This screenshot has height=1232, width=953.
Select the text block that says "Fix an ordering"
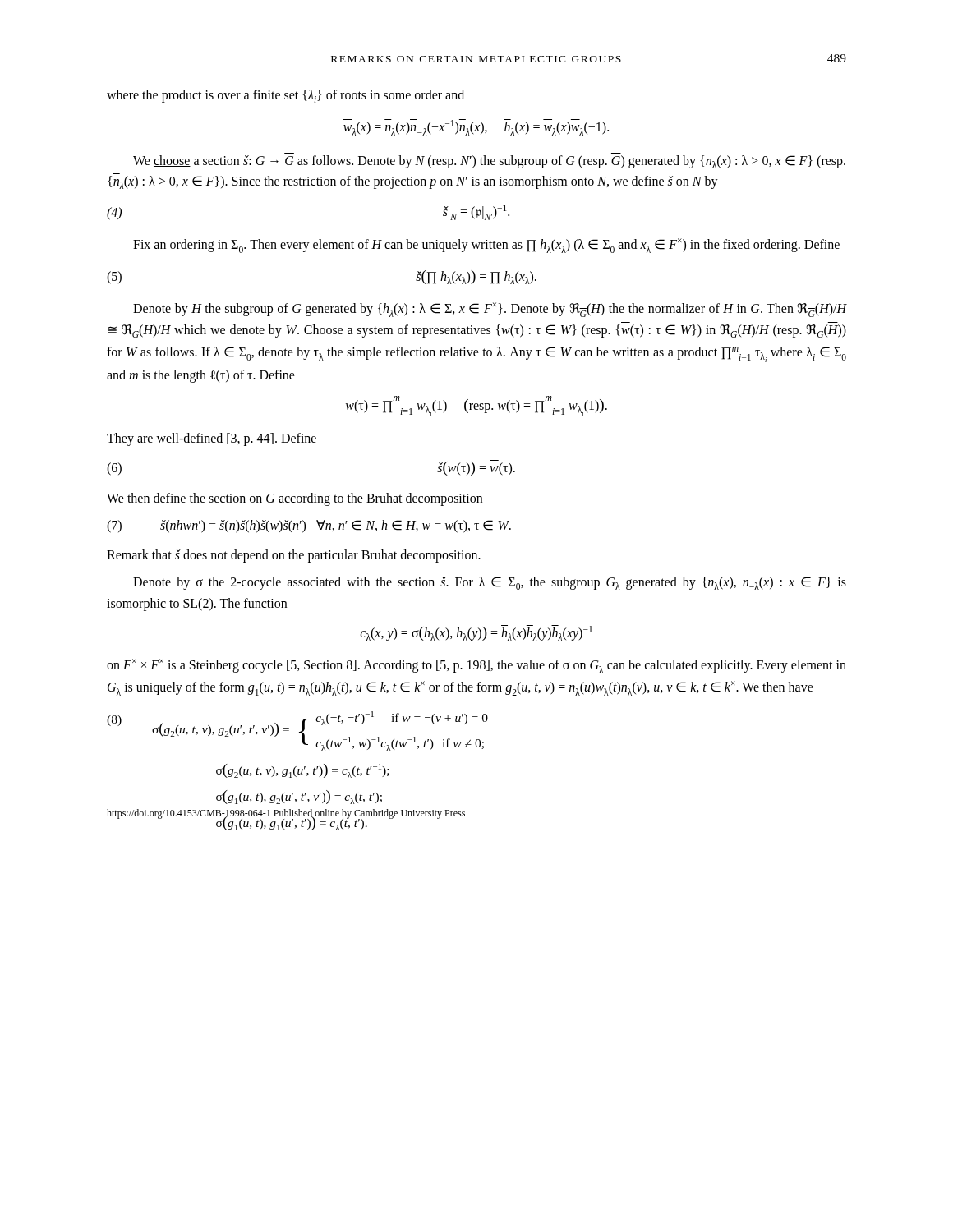(x=487, y=245)
